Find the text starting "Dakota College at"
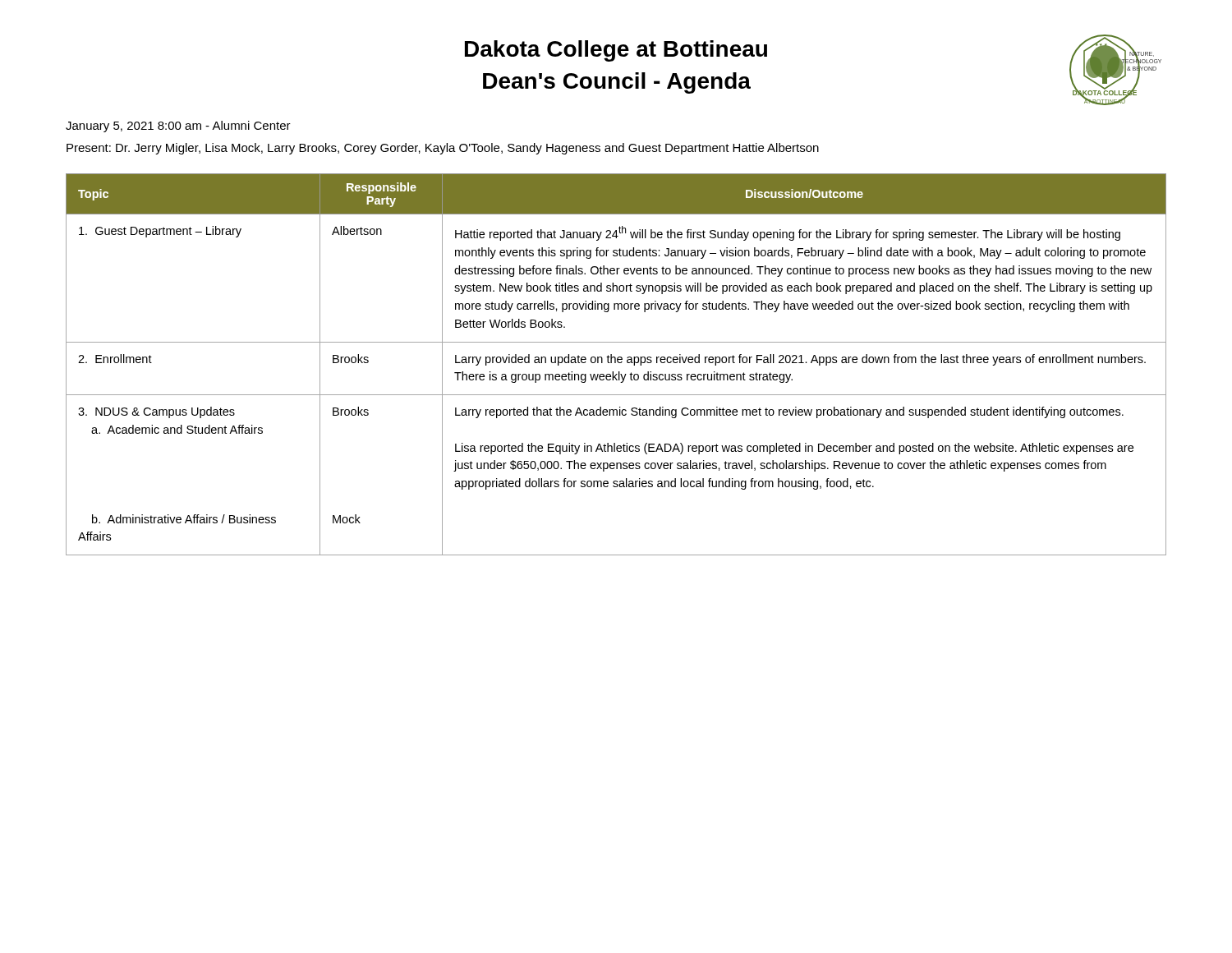The height and width of the screenshot is (953, 1232). coord(616,65)
